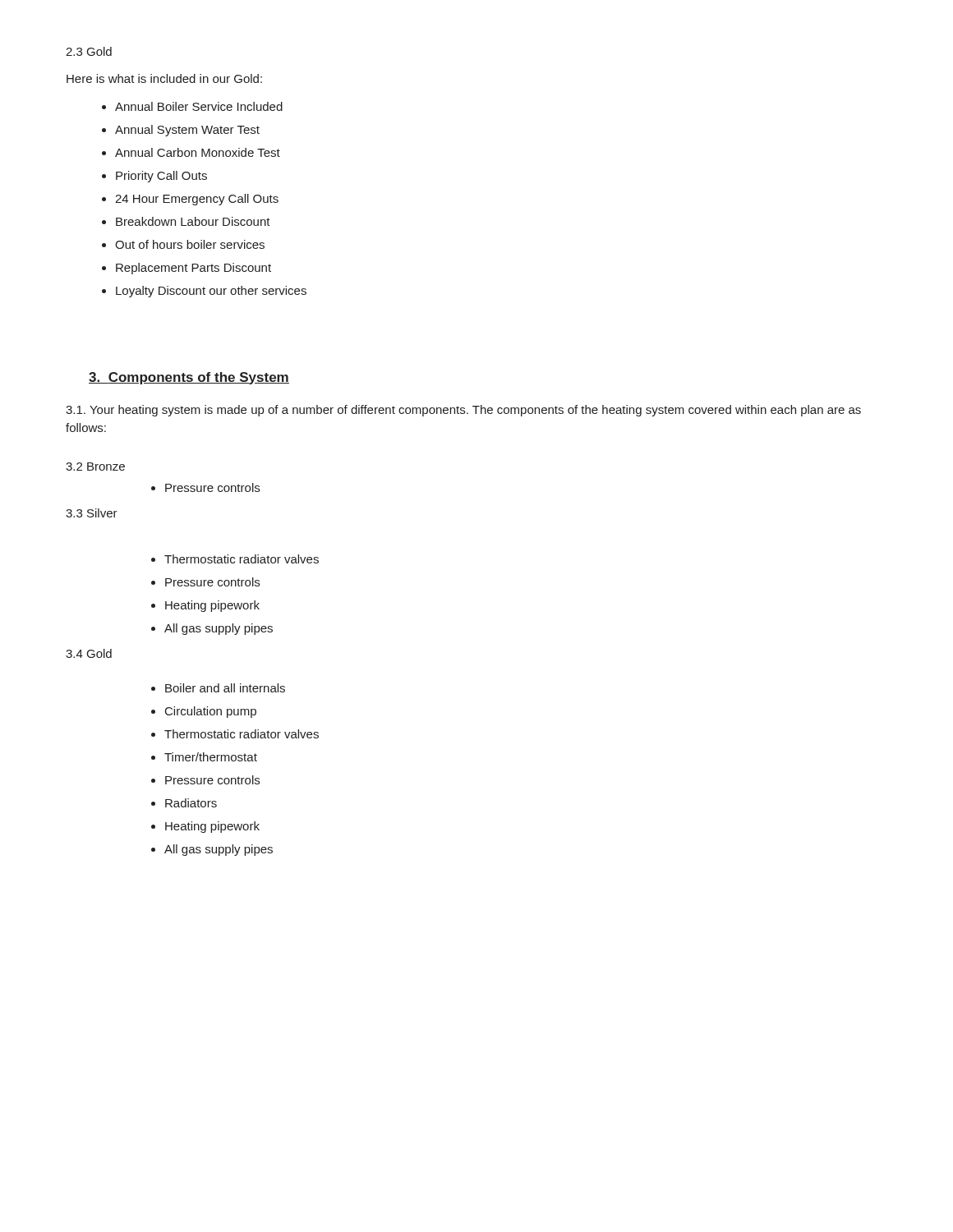Click on the passage starting "Boiler and all internals"

(x=225, y=687)
